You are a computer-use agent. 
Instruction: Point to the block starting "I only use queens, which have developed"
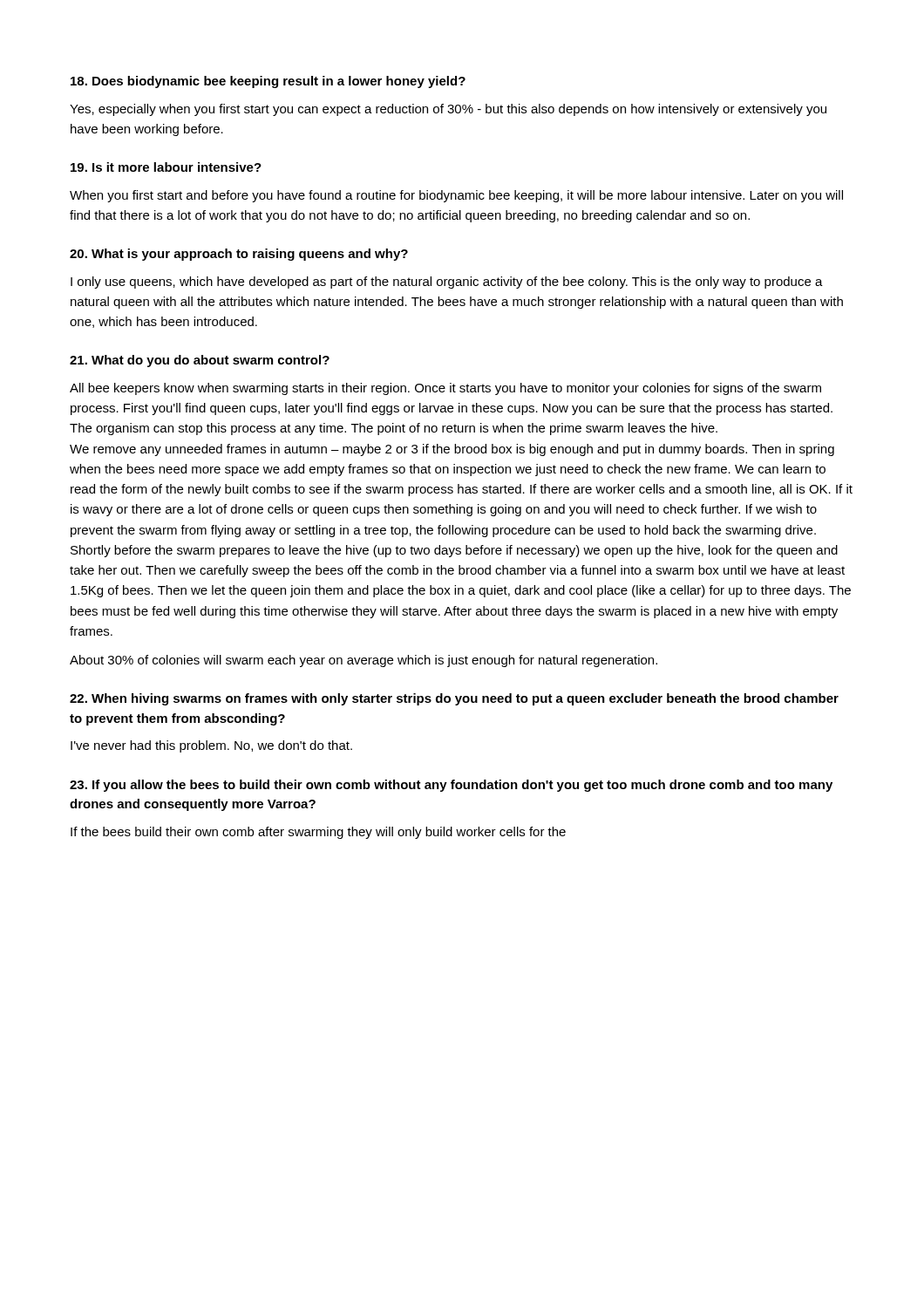457,301
